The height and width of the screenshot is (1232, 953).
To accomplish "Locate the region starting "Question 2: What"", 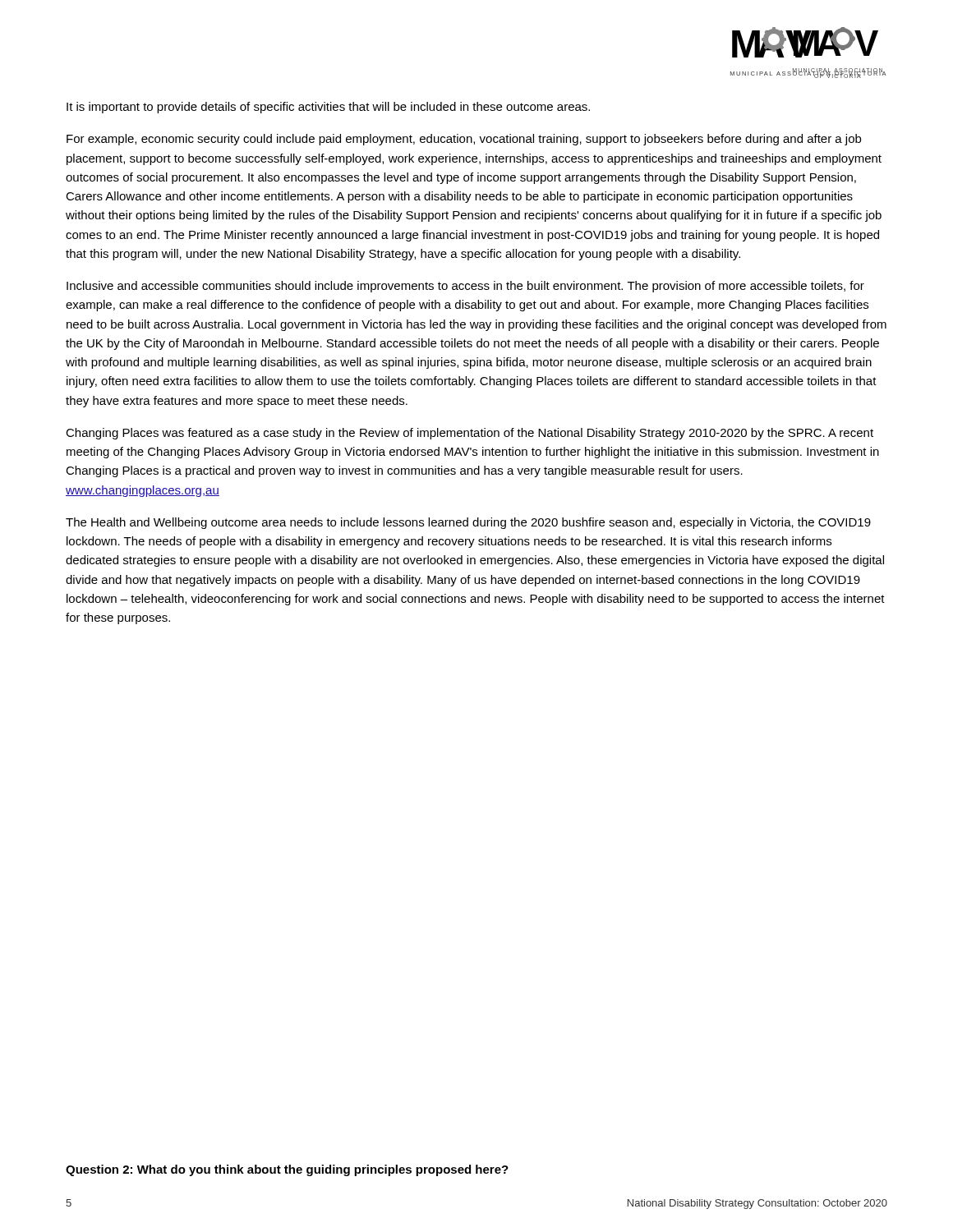I will (287, 1169).
